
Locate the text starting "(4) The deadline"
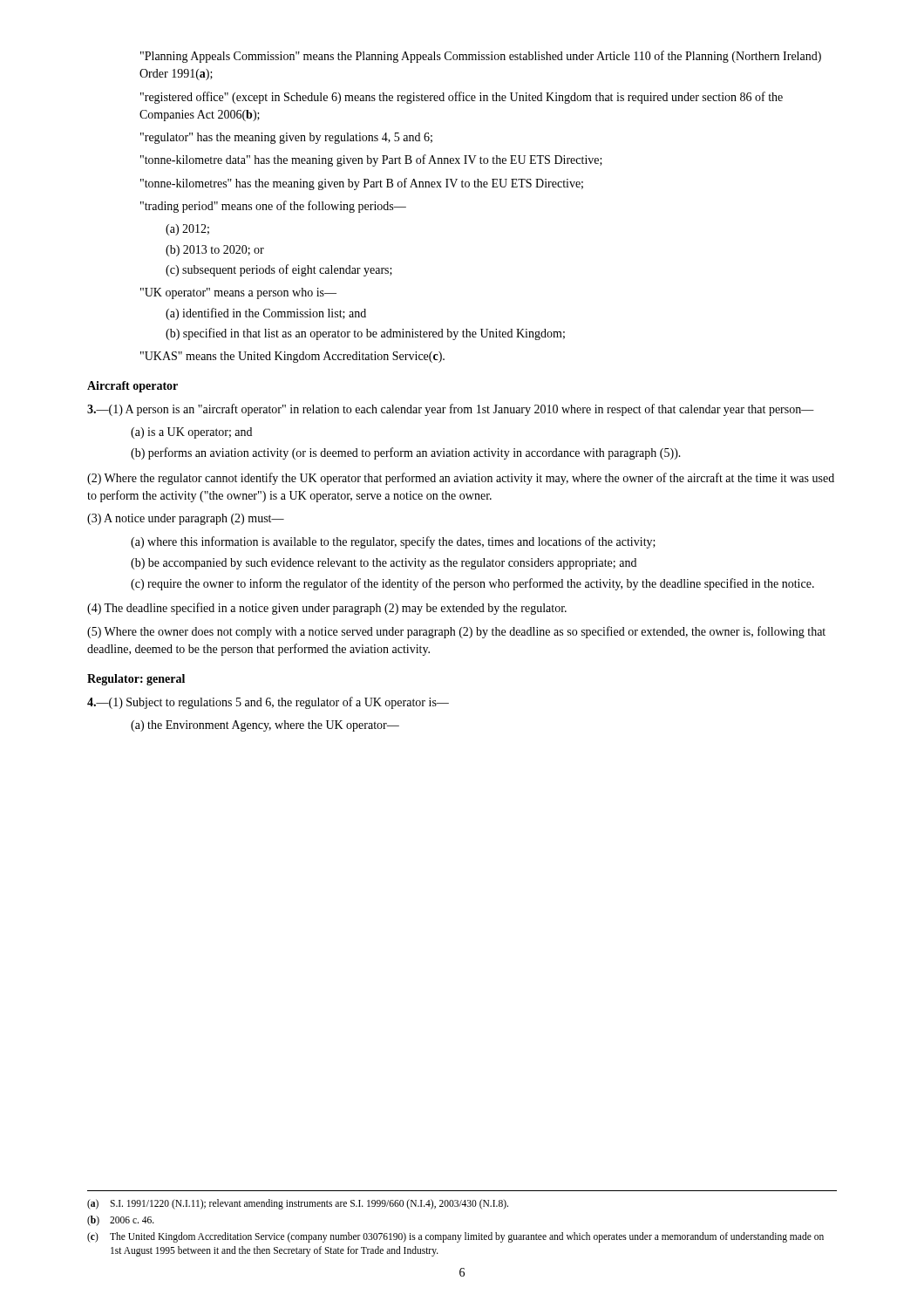[327, 609]
